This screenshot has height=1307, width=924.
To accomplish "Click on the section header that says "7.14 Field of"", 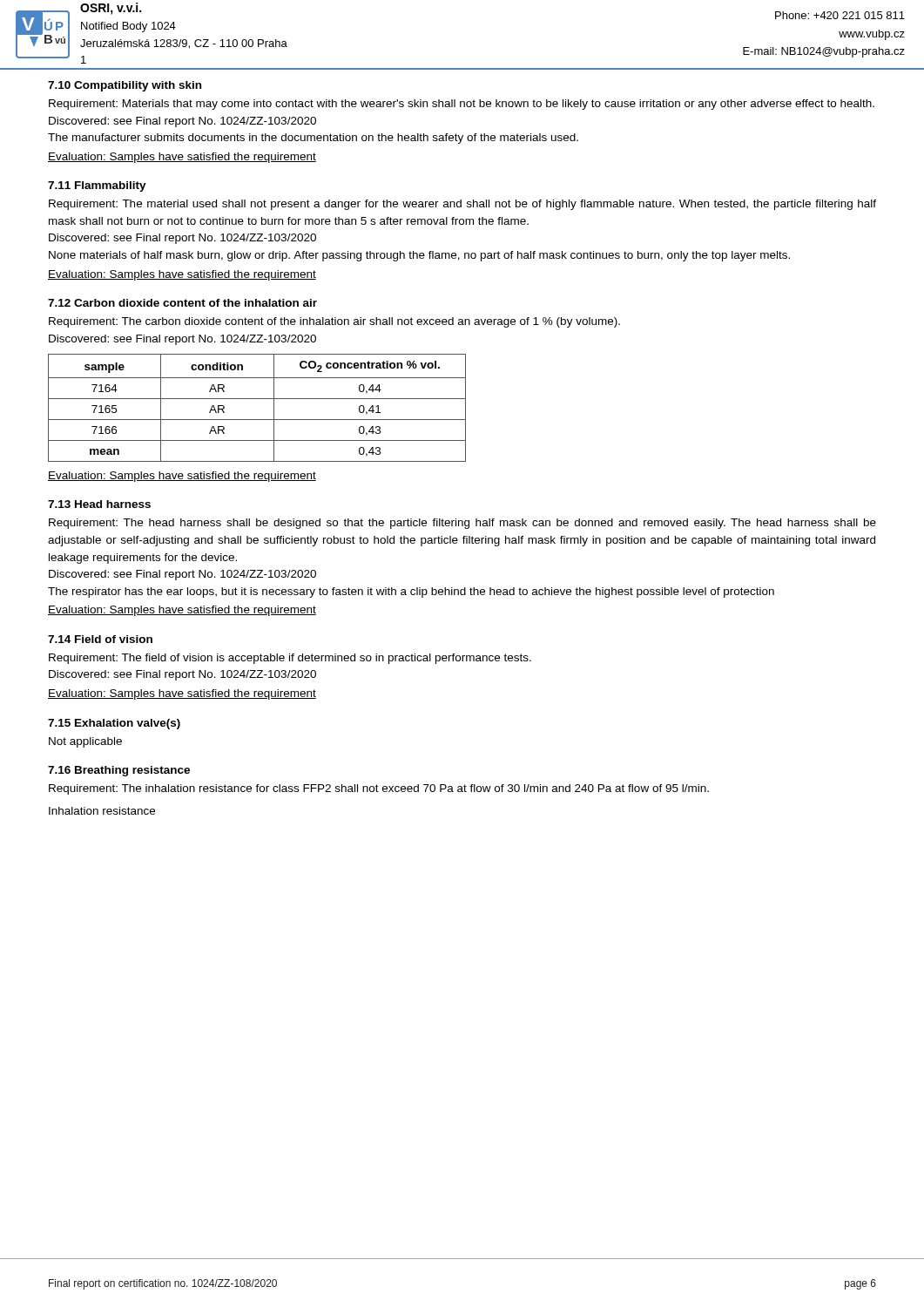I will click(100, 639).
